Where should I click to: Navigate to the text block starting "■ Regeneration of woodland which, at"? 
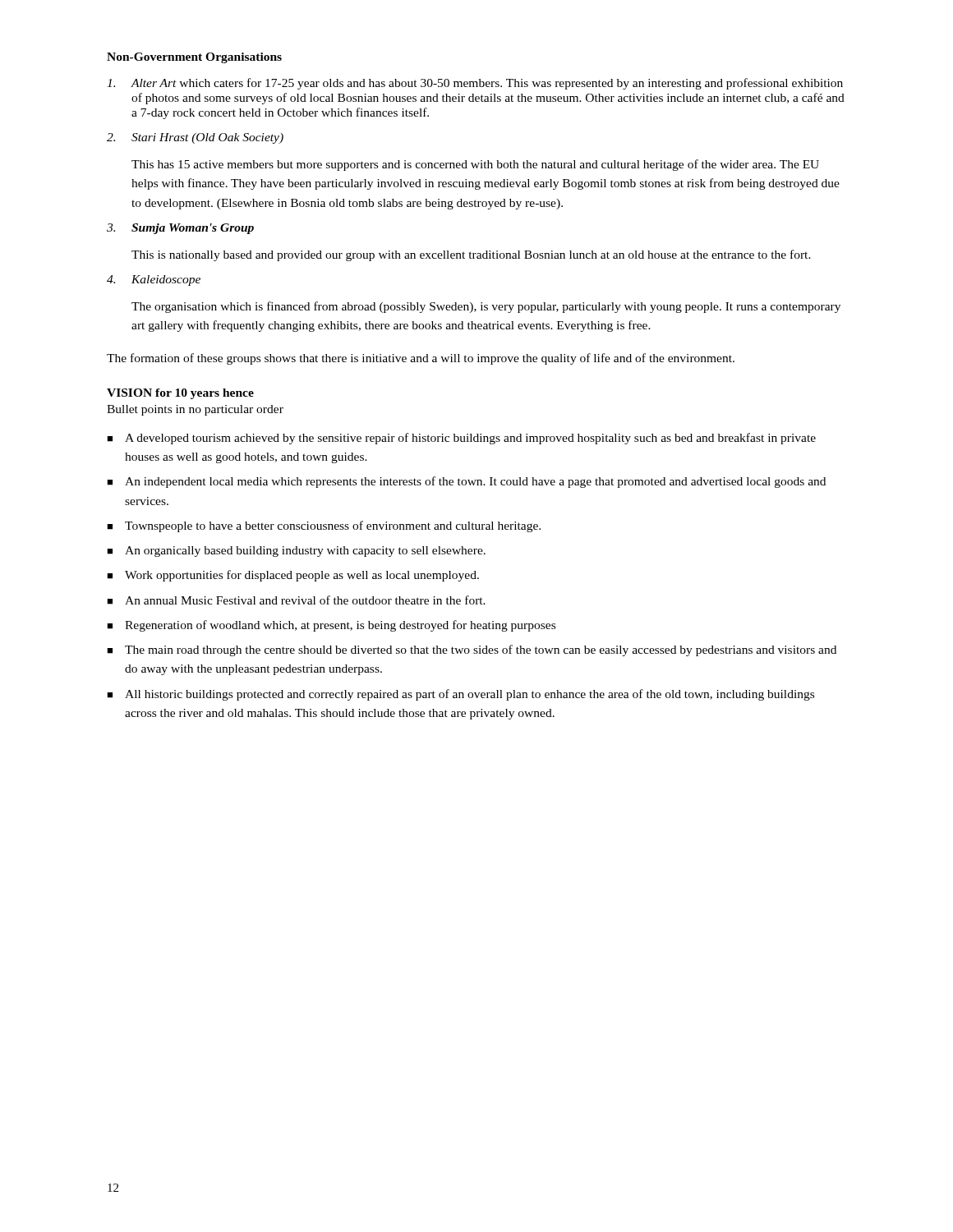476,625
